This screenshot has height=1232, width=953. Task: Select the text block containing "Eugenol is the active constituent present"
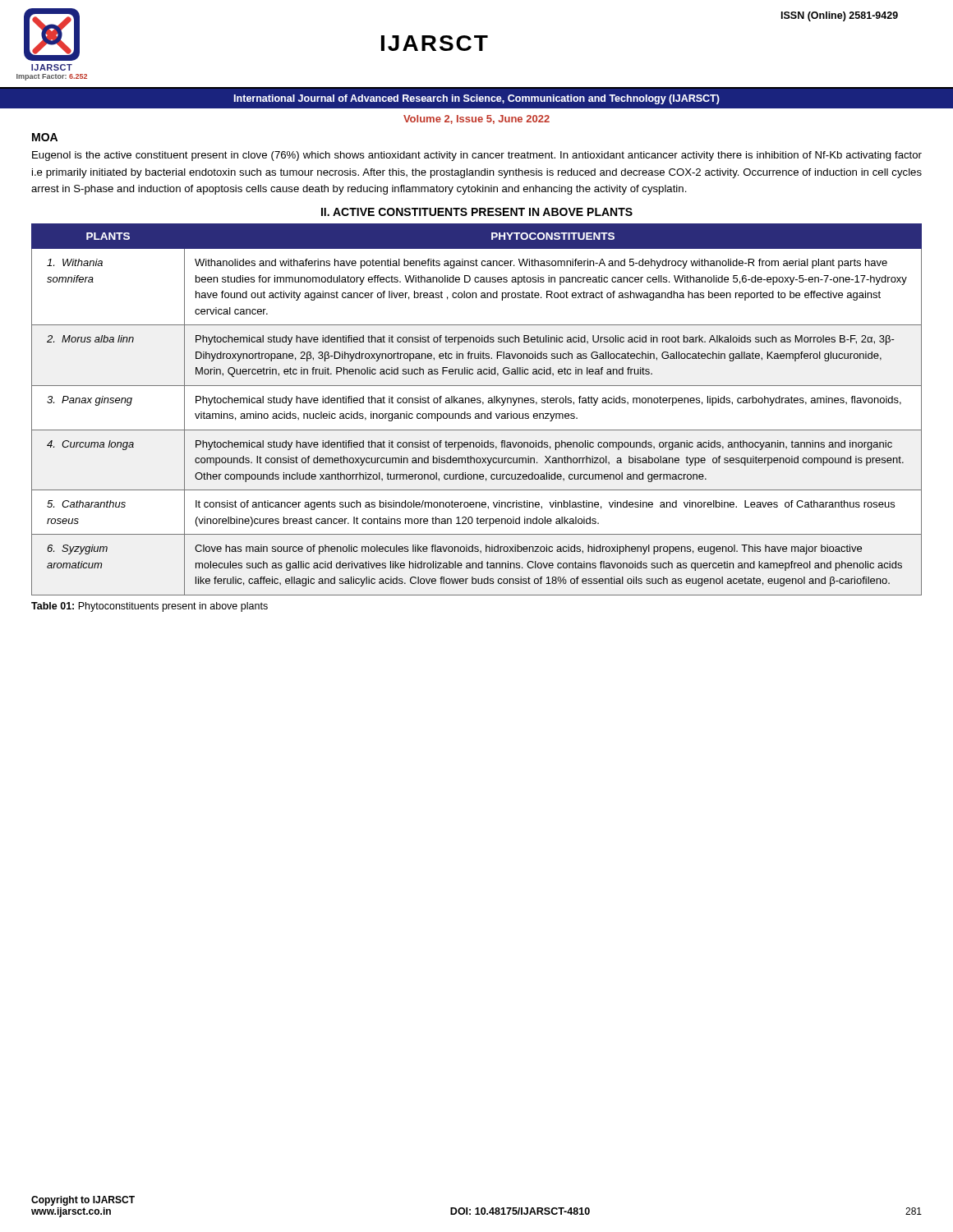click(476, 172)
